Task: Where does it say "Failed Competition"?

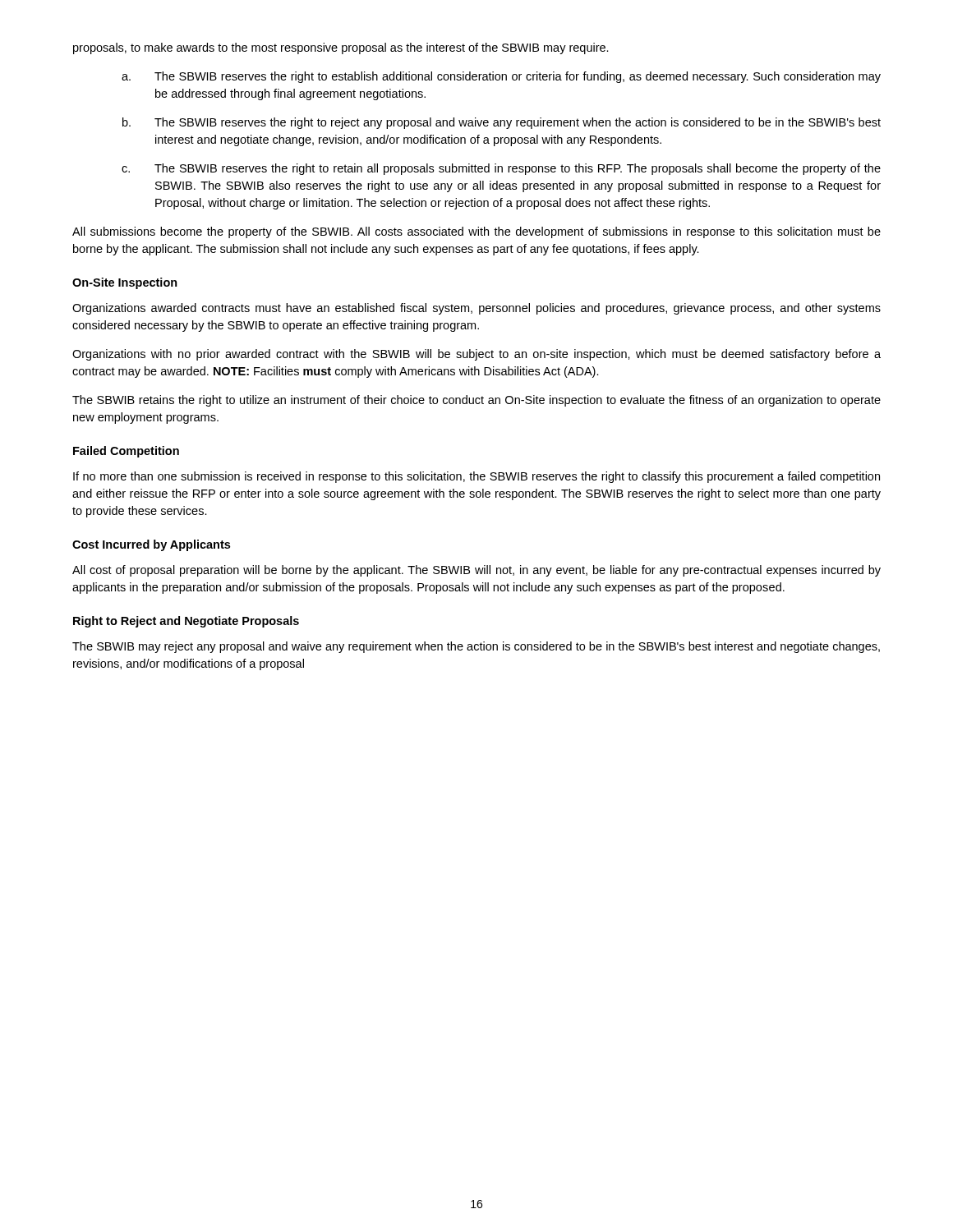Action: pyautogui.click(x=126, y=451)
